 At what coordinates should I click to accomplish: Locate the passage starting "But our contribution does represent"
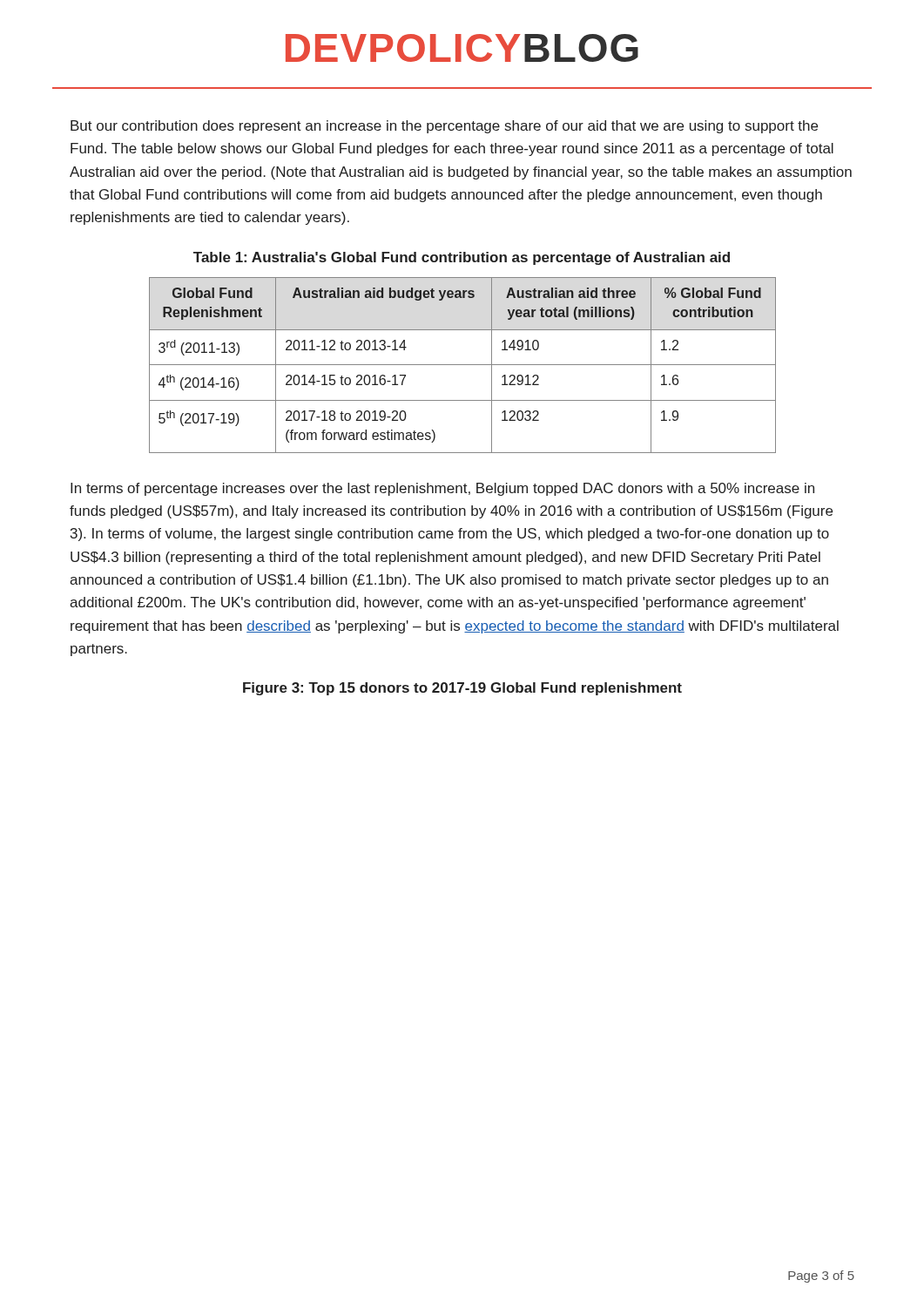[461, 172]
